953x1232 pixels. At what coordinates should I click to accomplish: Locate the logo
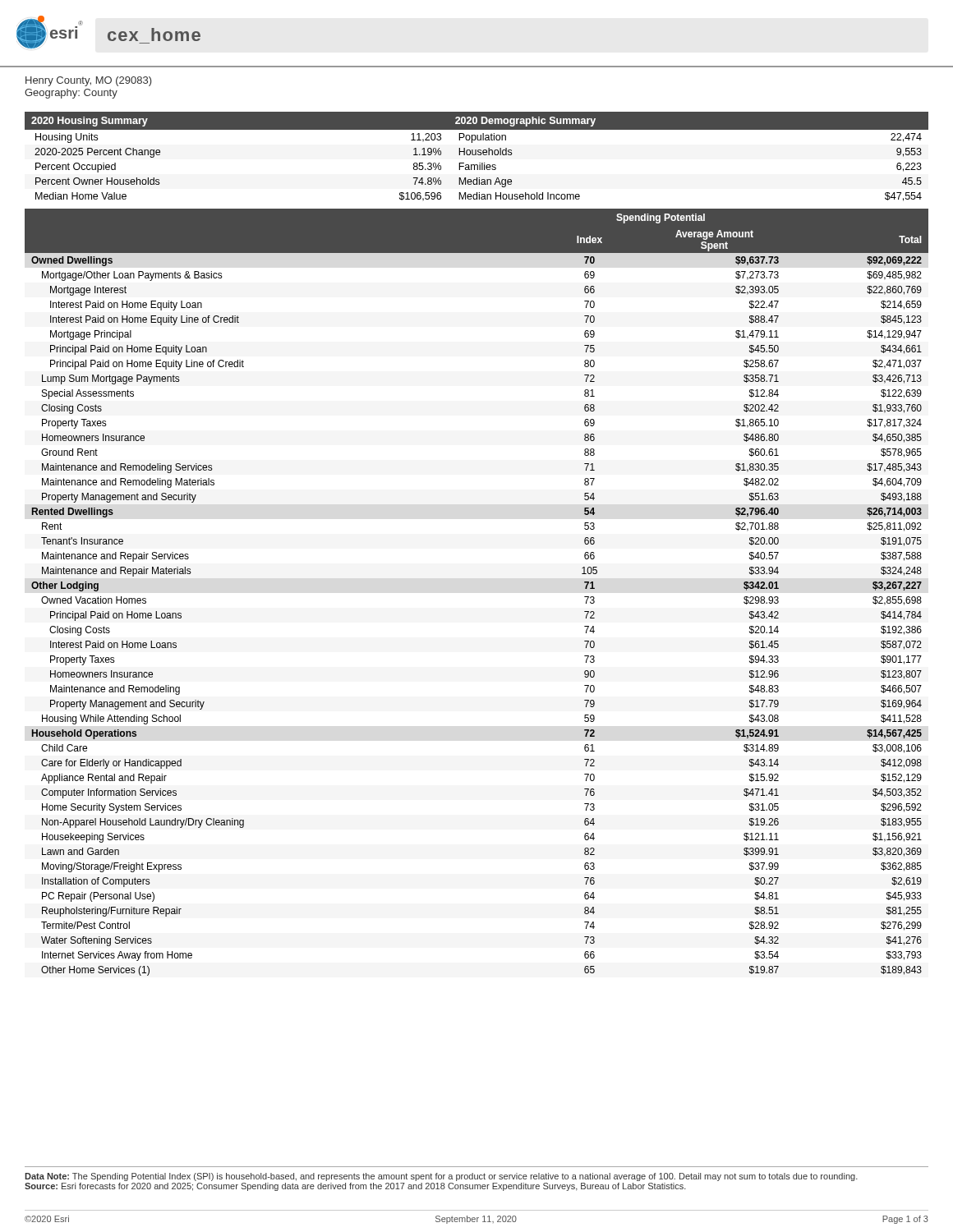50,35
